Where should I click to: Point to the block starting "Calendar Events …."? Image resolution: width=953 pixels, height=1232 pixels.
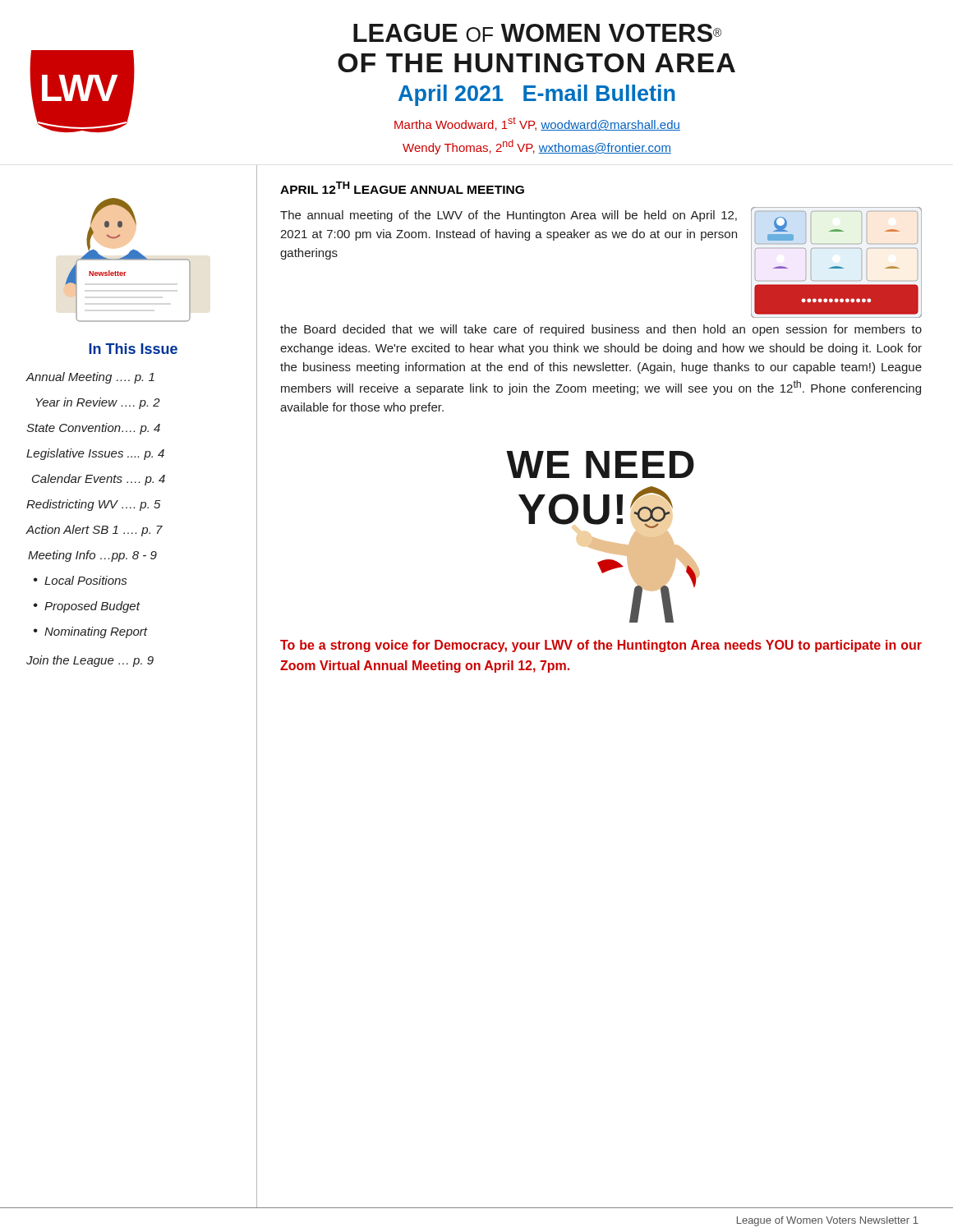[98, 479]
